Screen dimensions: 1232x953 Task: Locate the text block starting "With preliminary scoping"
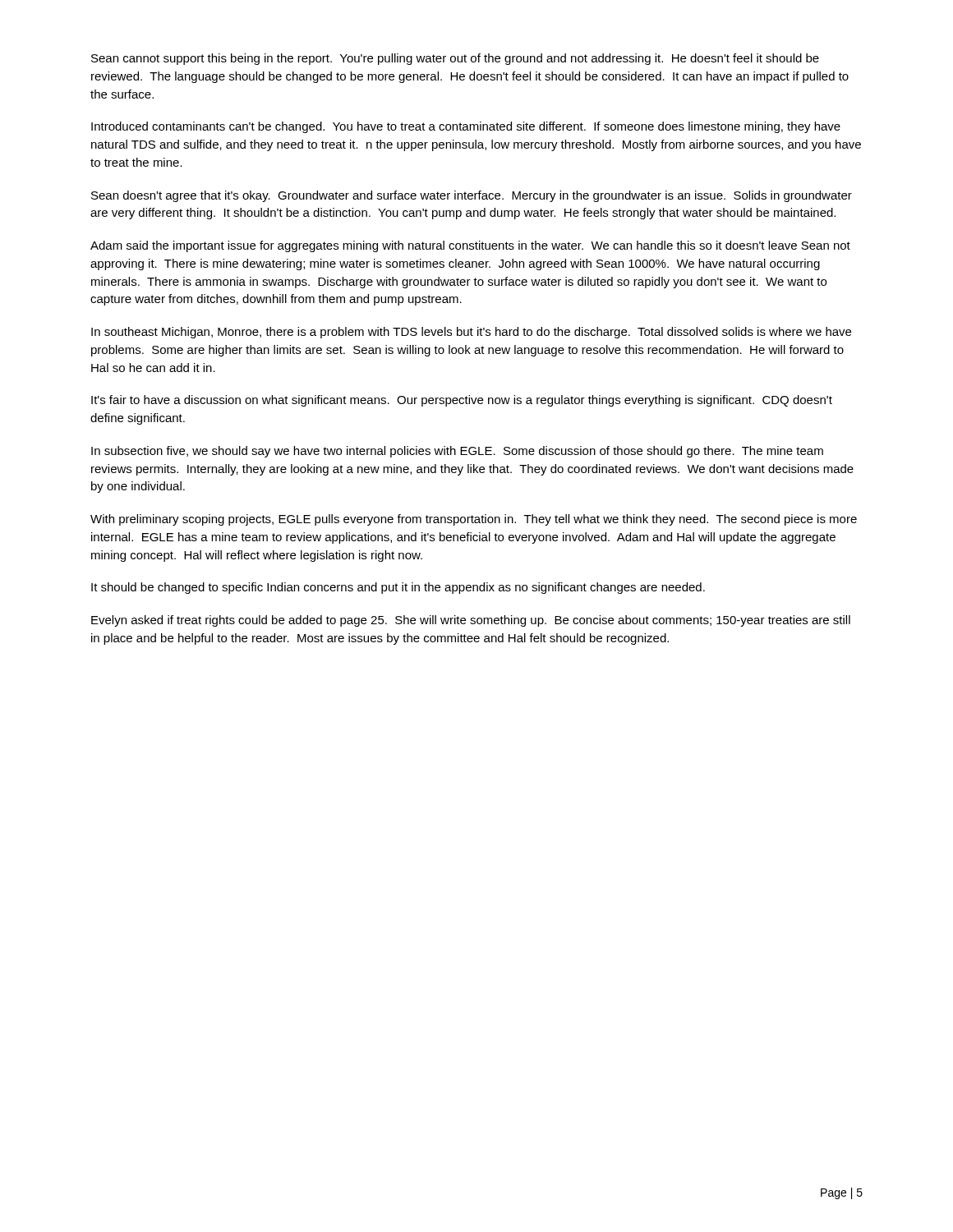(474, 537)
